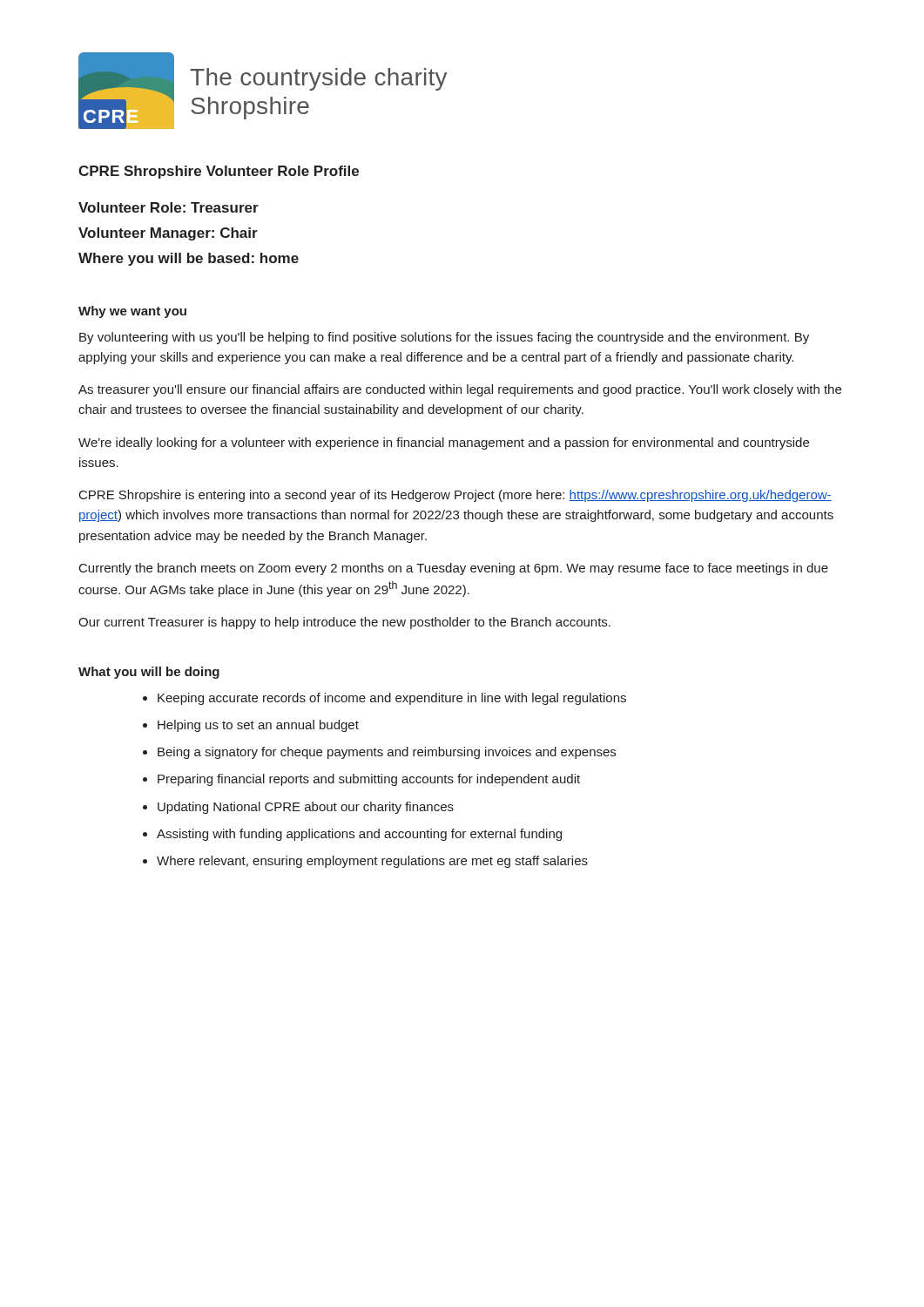Viewport: 924px width, 1307px height.
Task: Locate the list item that reads "Being a signatory for cheque payments and"
Action: pos(387,752)
